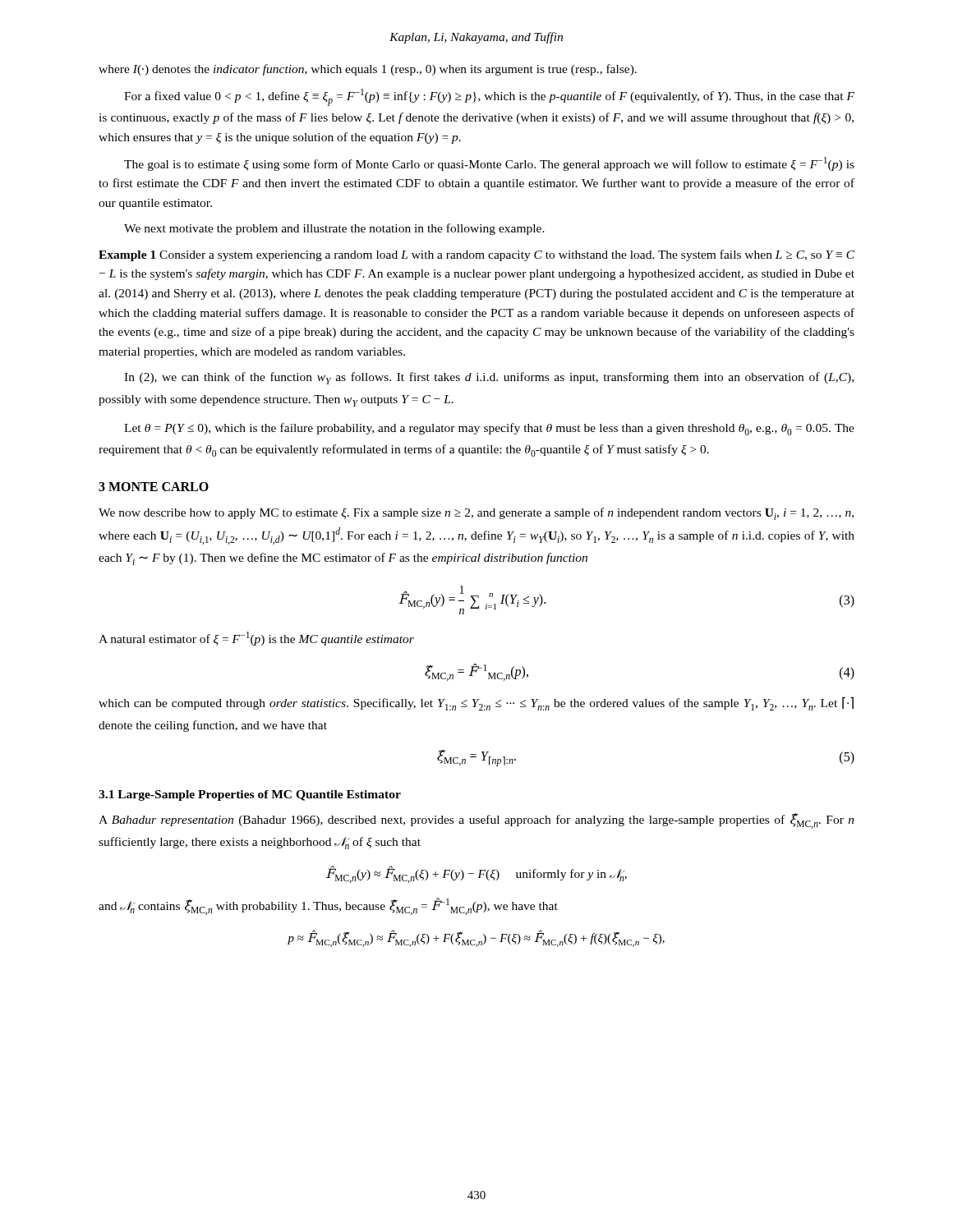Find the region starting "F̂MC,n(y) ≈ F̂MC,n(ξ) + F(y) − F(ξ) uniformly"
This screenshot has height=1232, width=953.
[x=476, y=875]
